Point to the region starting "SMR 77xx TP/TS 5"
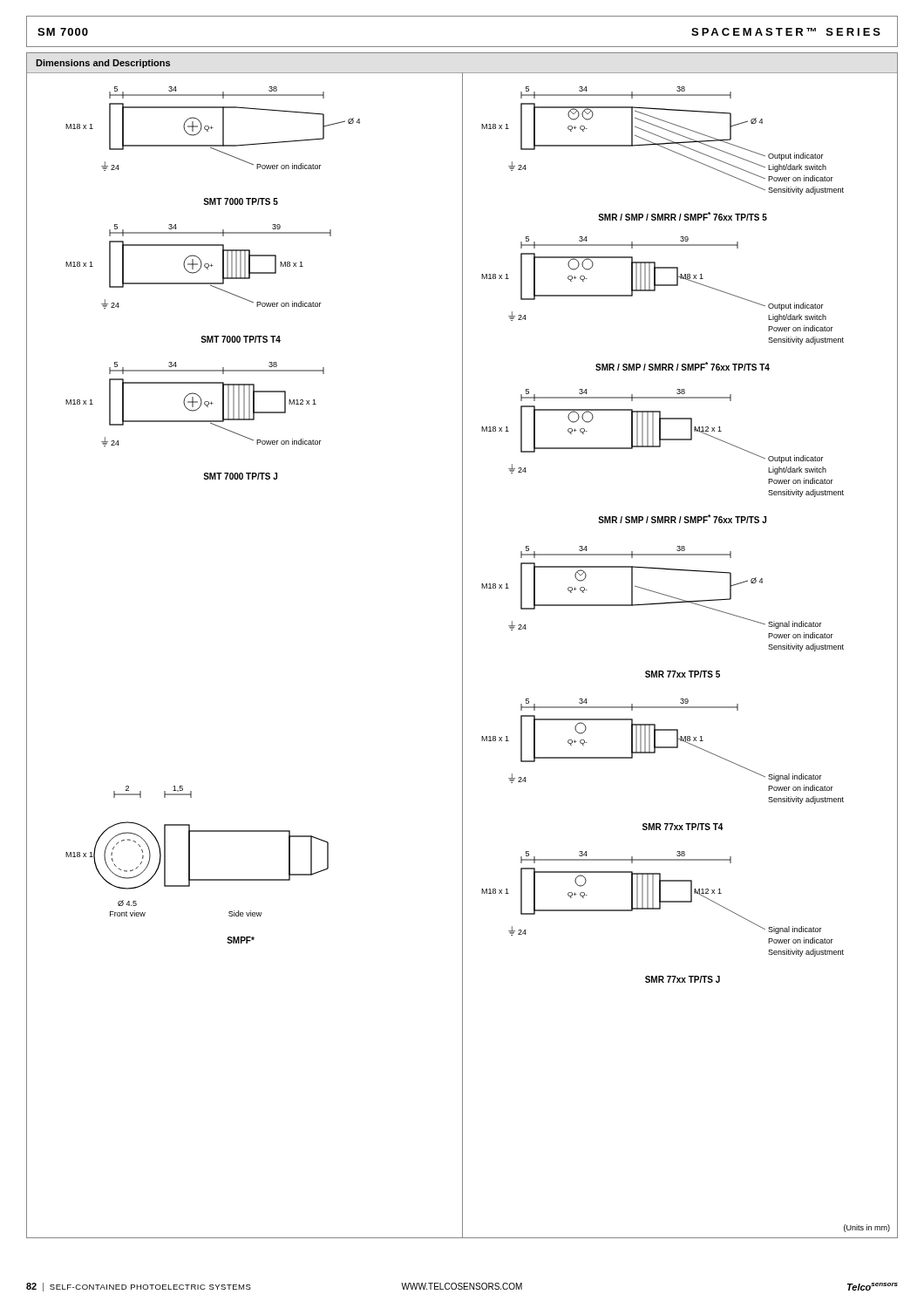Image resolution: width=924 pixels, height=1308 pixels. click(683, 674)
